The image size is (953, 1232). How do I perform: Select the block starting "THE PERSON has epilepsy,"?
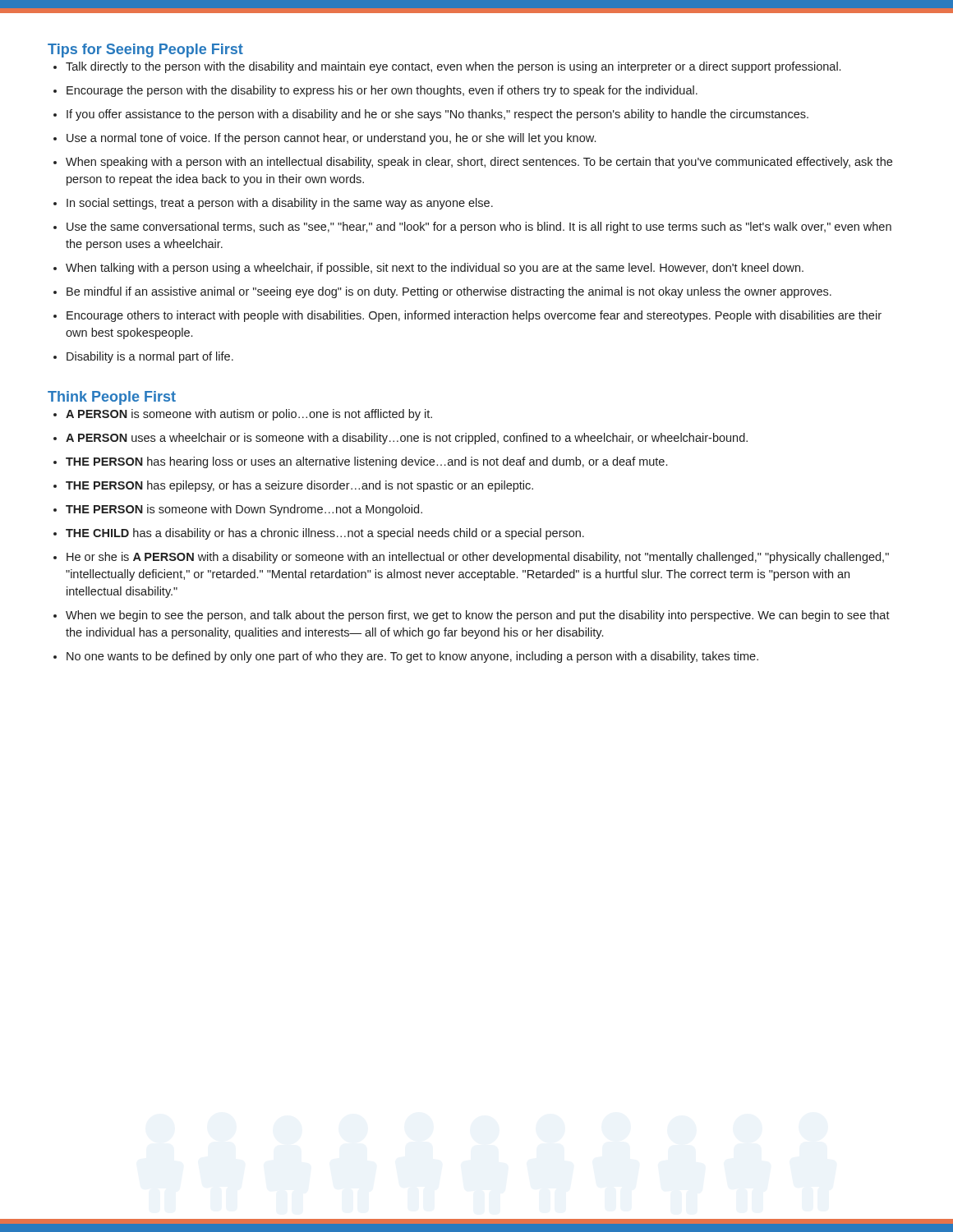[x=476, y=486]
